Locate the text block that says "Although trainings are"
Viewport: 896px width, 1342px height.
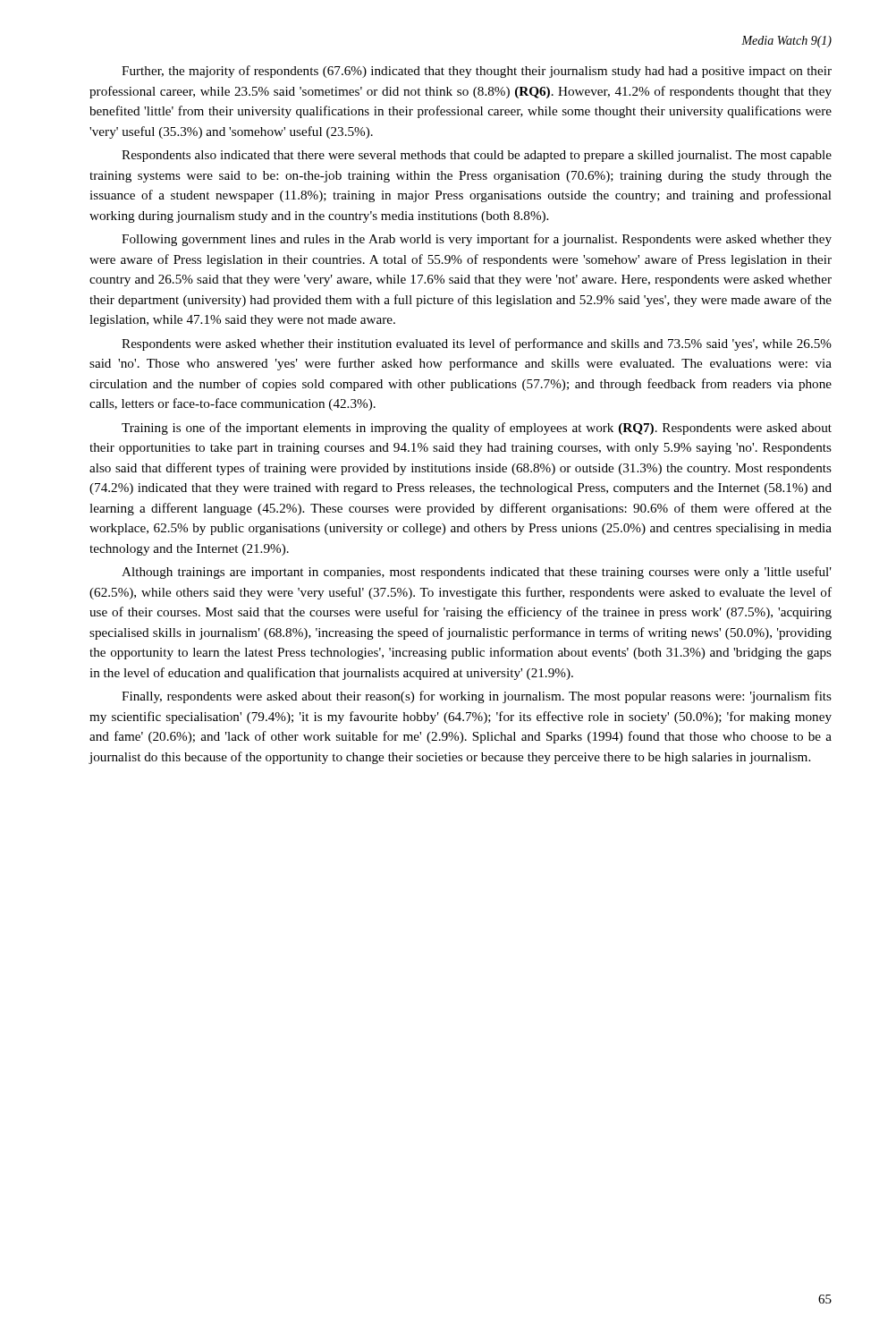tap(460, 622)
